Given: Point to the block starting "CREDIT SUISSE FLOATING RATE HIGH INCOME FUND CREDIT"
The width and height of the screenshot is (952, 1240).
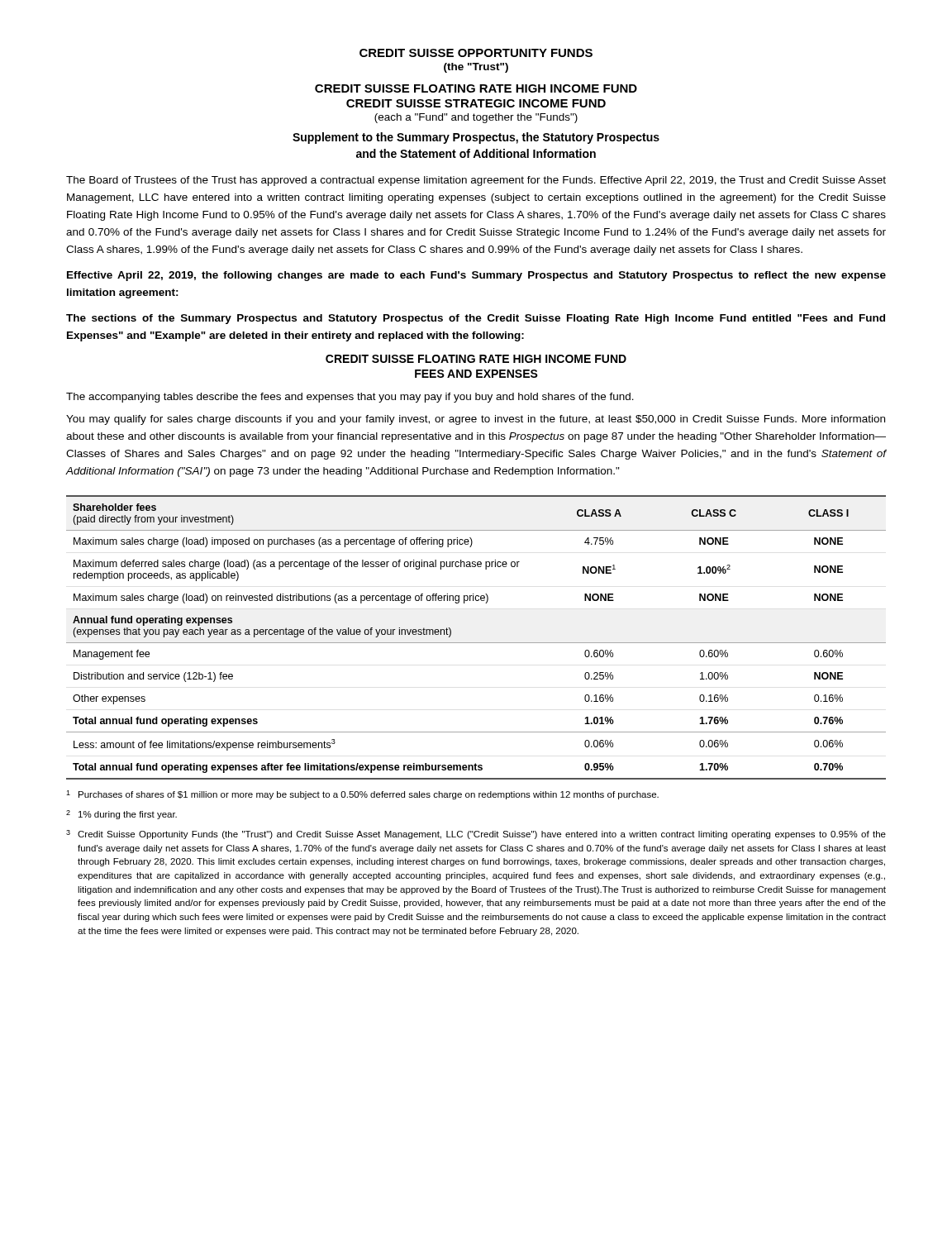Looking at the screenshot, I should coord(476,95).
